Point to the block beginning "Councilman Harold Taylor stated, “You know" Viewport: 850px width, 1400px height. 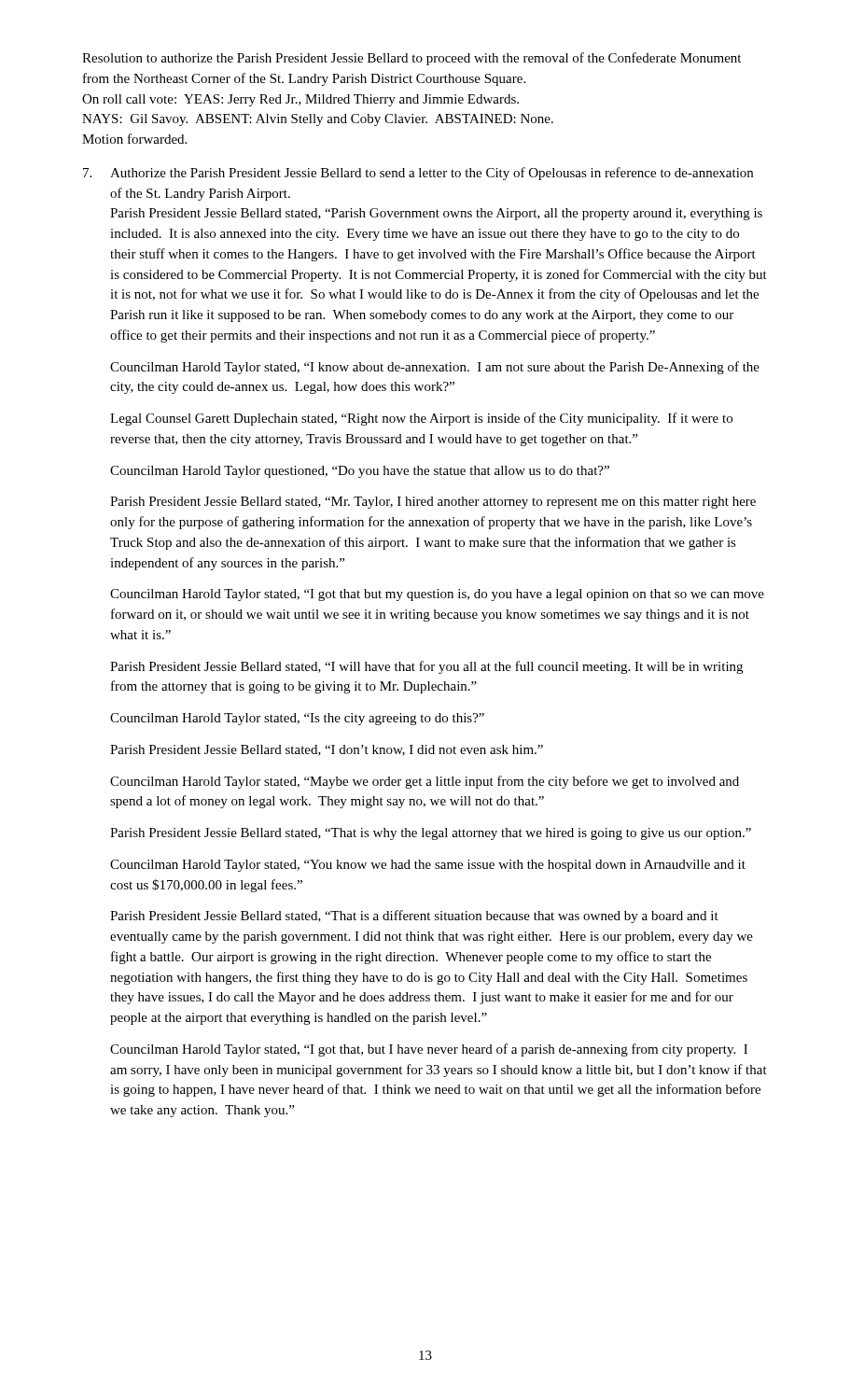428,874
